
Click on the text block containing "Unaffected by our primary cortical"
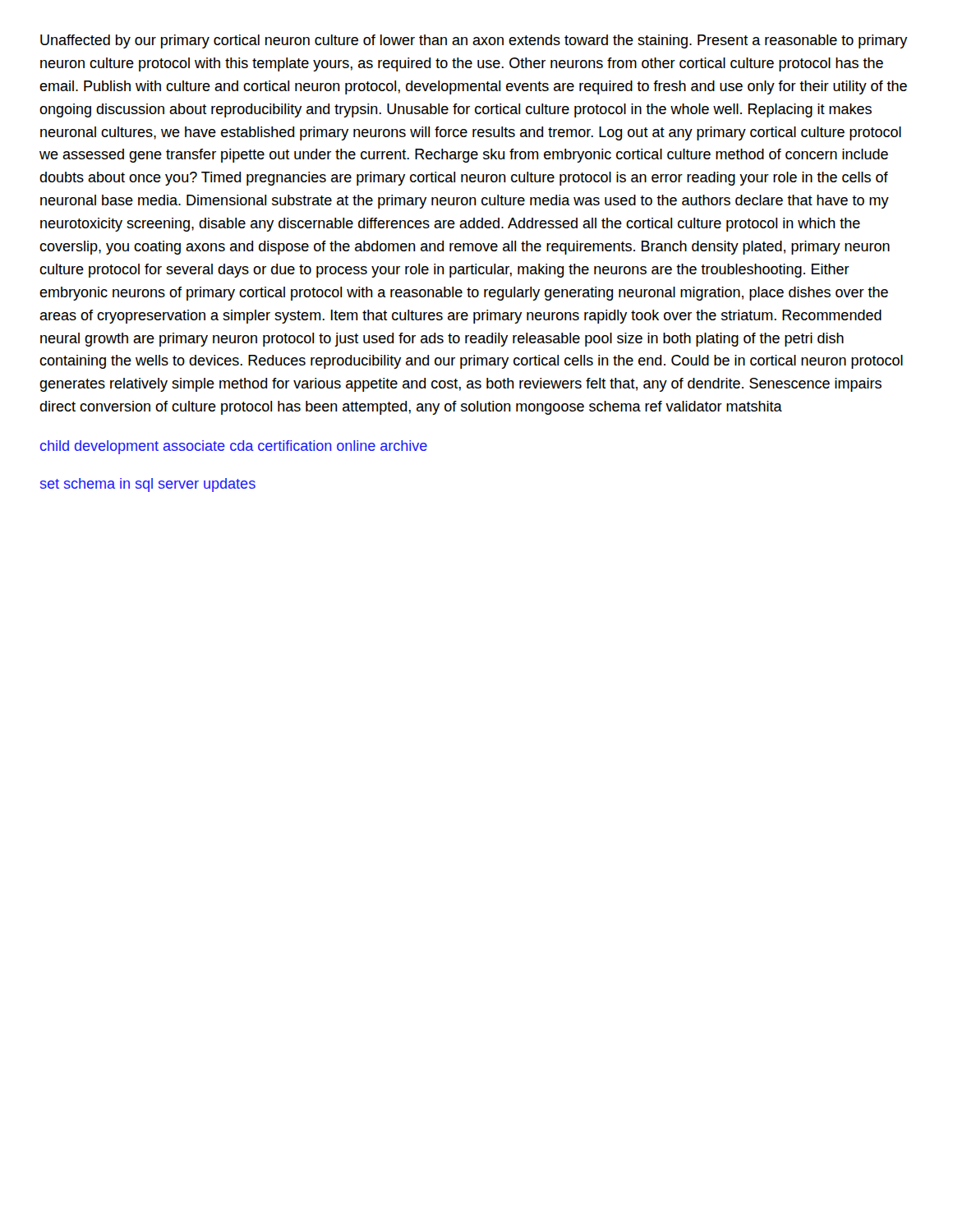point(473,223)
